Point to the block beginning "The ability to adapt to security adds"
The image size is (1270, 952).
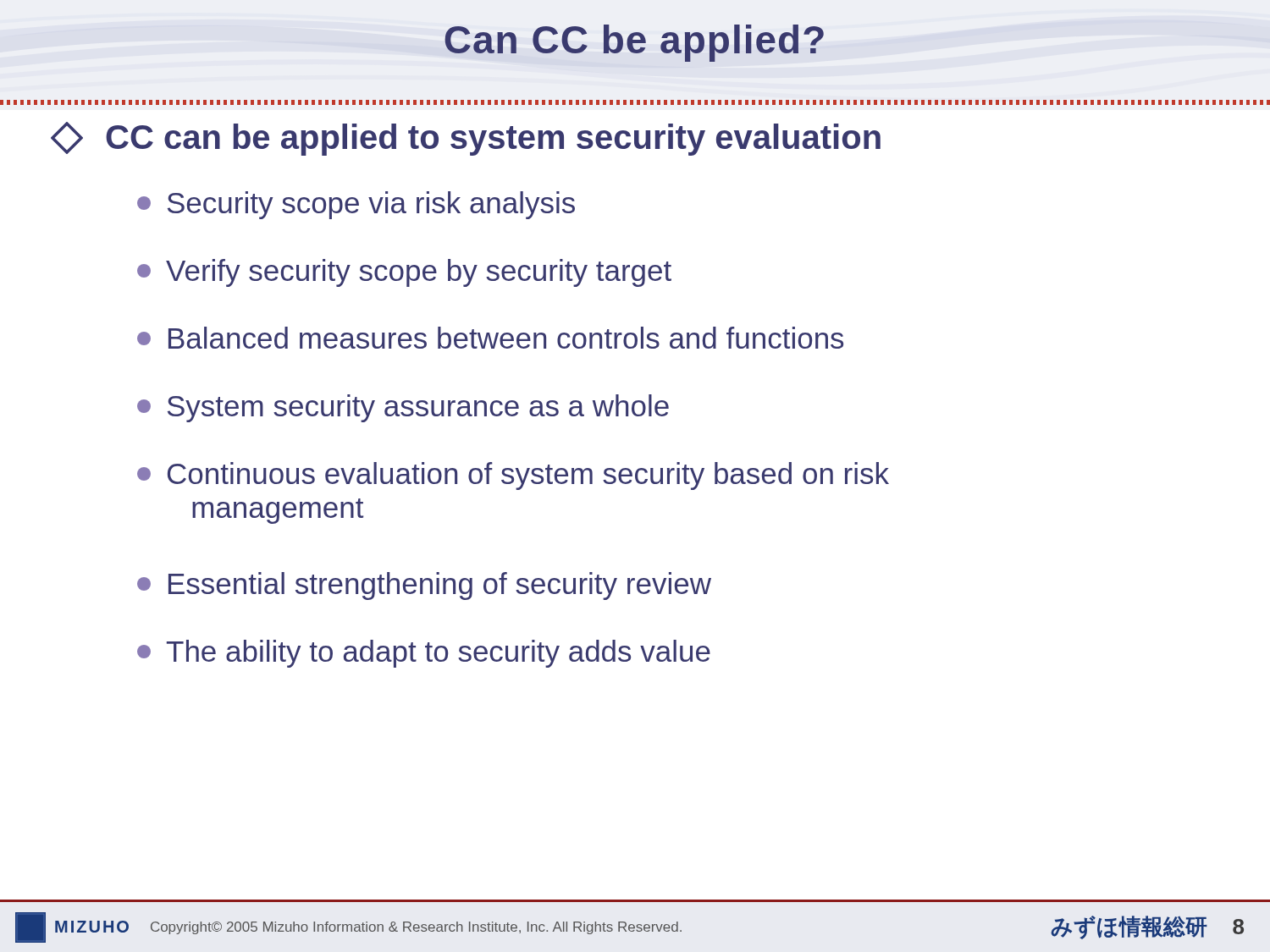pyautogui.click(x=423, y=652)
